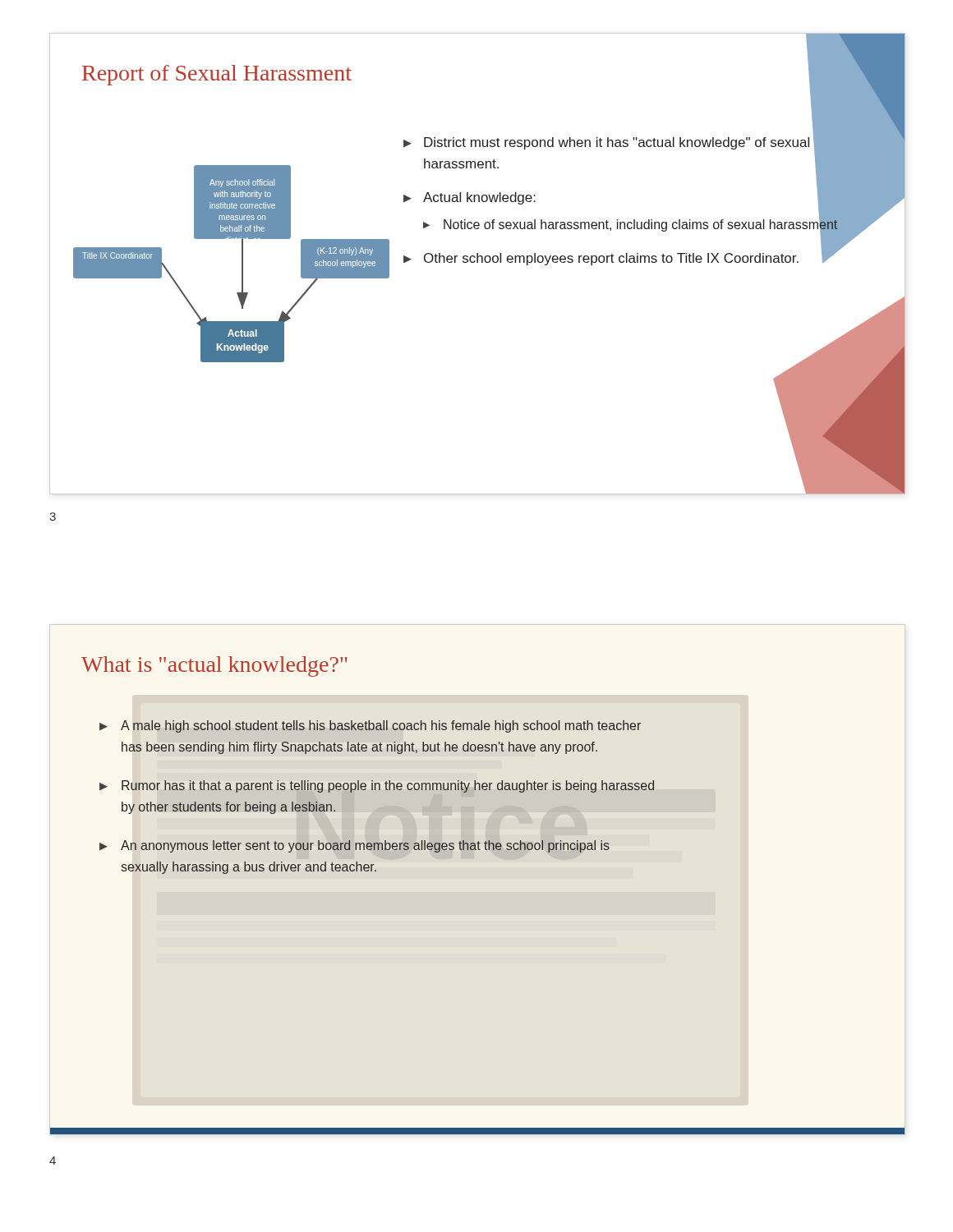Locate the infographic
This screenshot has height=1232, width=953.
[477, 880]
